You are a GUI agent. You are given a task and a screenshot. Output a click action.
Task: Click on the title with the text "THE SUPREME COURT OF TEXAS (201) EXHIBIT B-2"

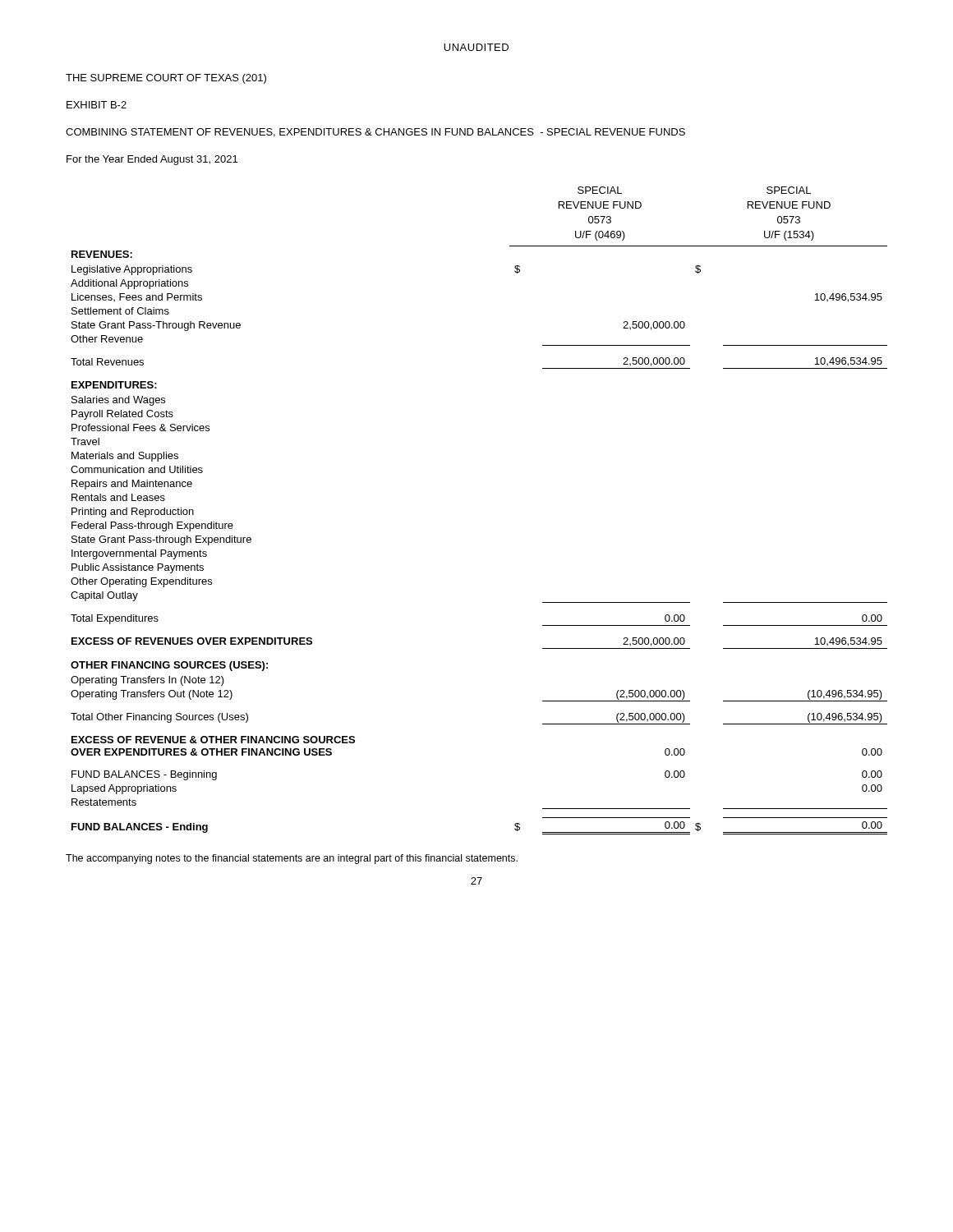coord(476,119)
